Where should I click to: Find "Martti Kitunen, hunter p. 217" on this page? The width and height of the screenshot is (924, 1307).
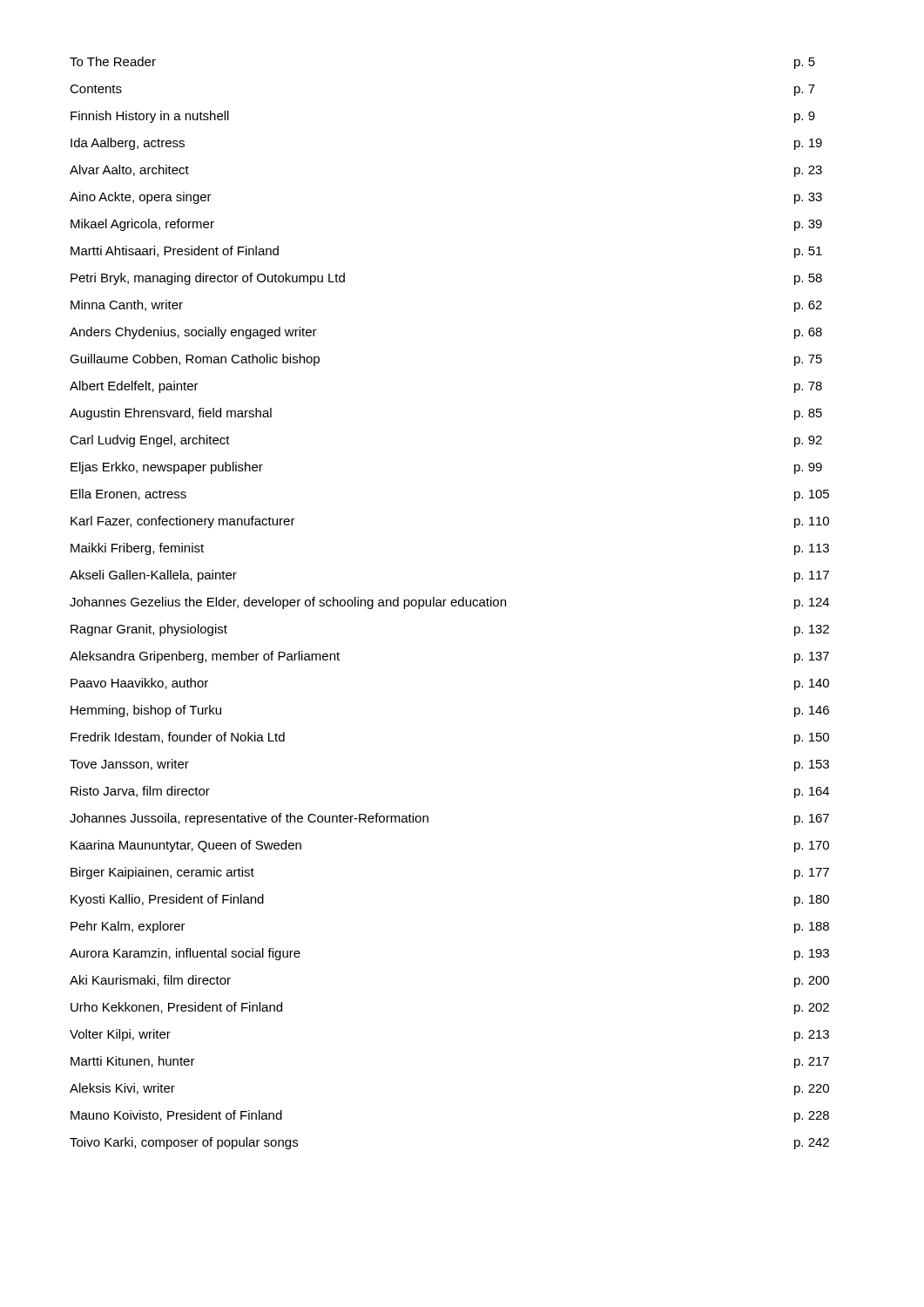tap(130, 1062)
